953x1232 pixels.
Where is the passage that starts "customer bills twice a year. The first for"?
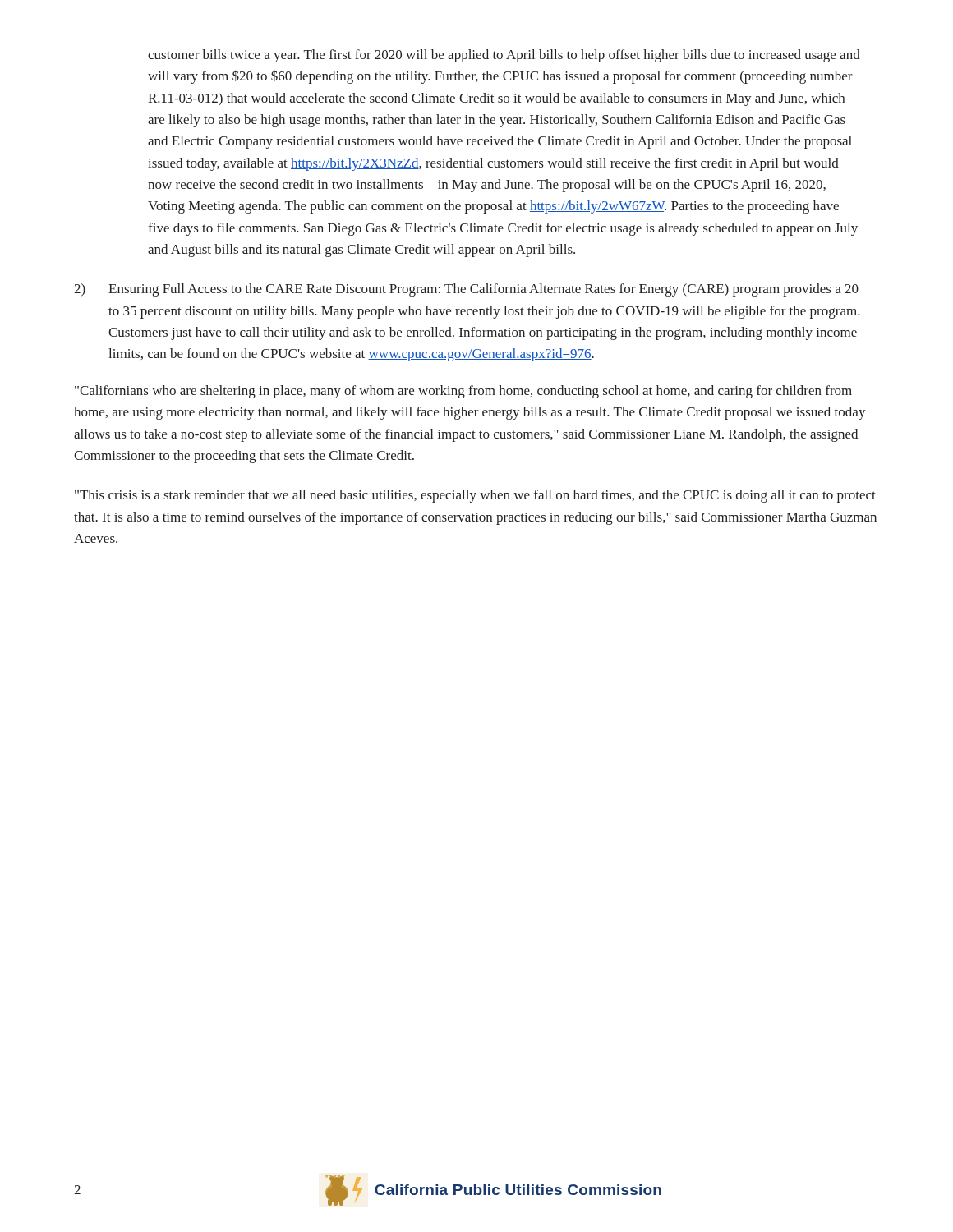[x=504, y=152]
